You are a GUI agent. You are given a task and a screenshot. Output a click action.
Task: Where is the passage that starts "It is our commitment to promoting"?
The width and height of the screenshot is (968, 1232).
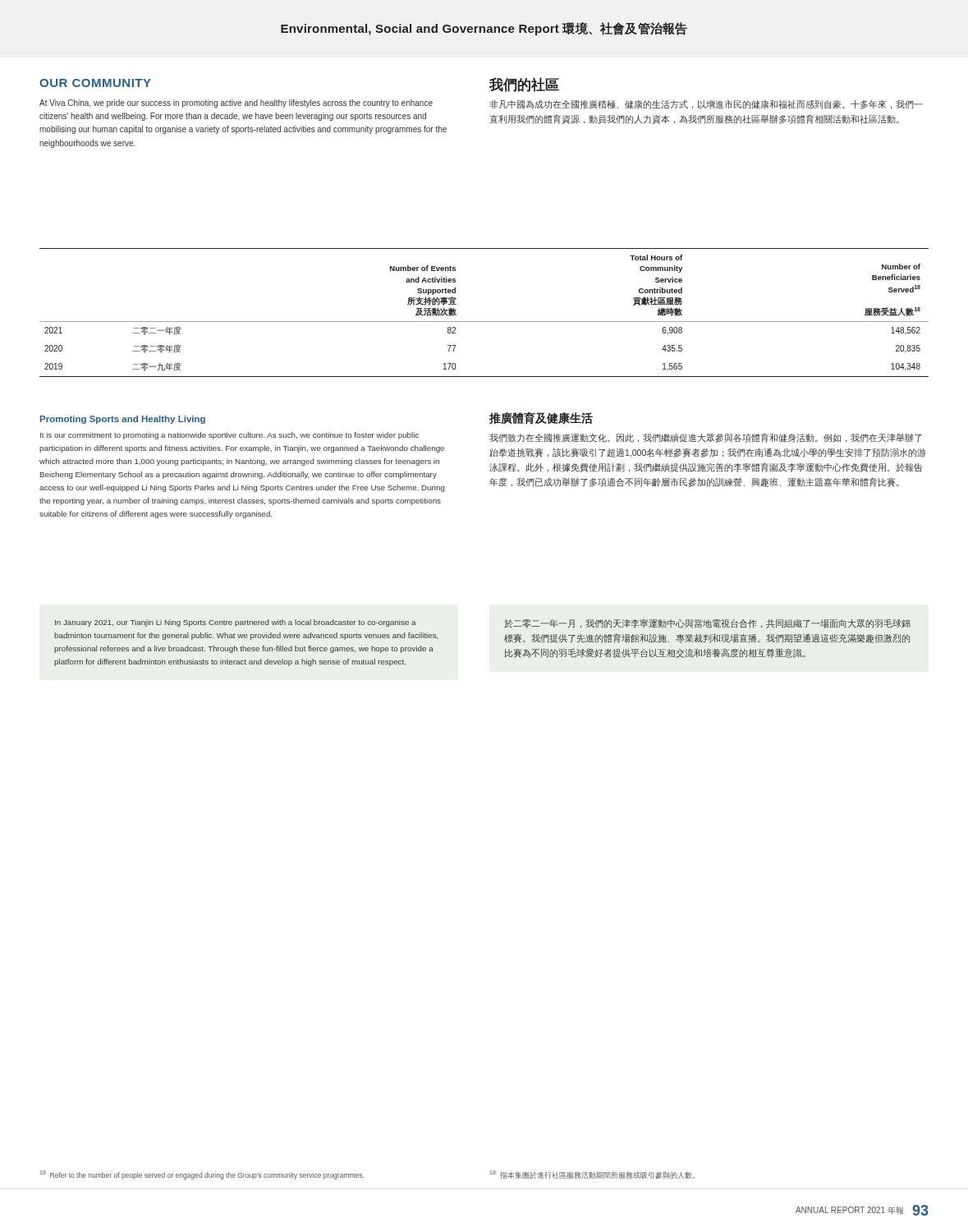pyautogui.click(x=242, y=474)
